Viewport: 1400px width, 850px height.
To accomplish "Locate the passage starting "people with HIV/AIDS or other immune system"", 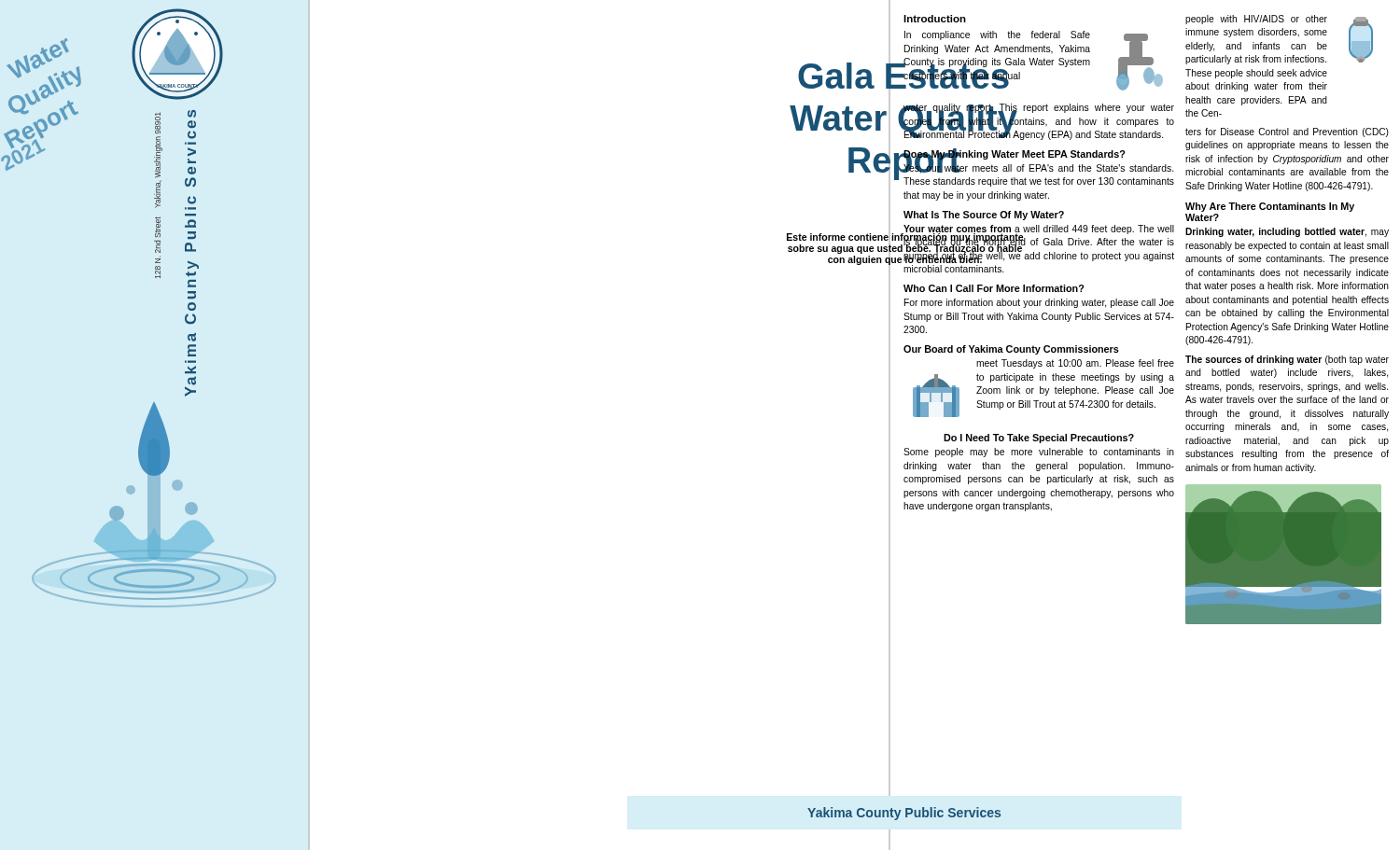I will pos(1256,66).
